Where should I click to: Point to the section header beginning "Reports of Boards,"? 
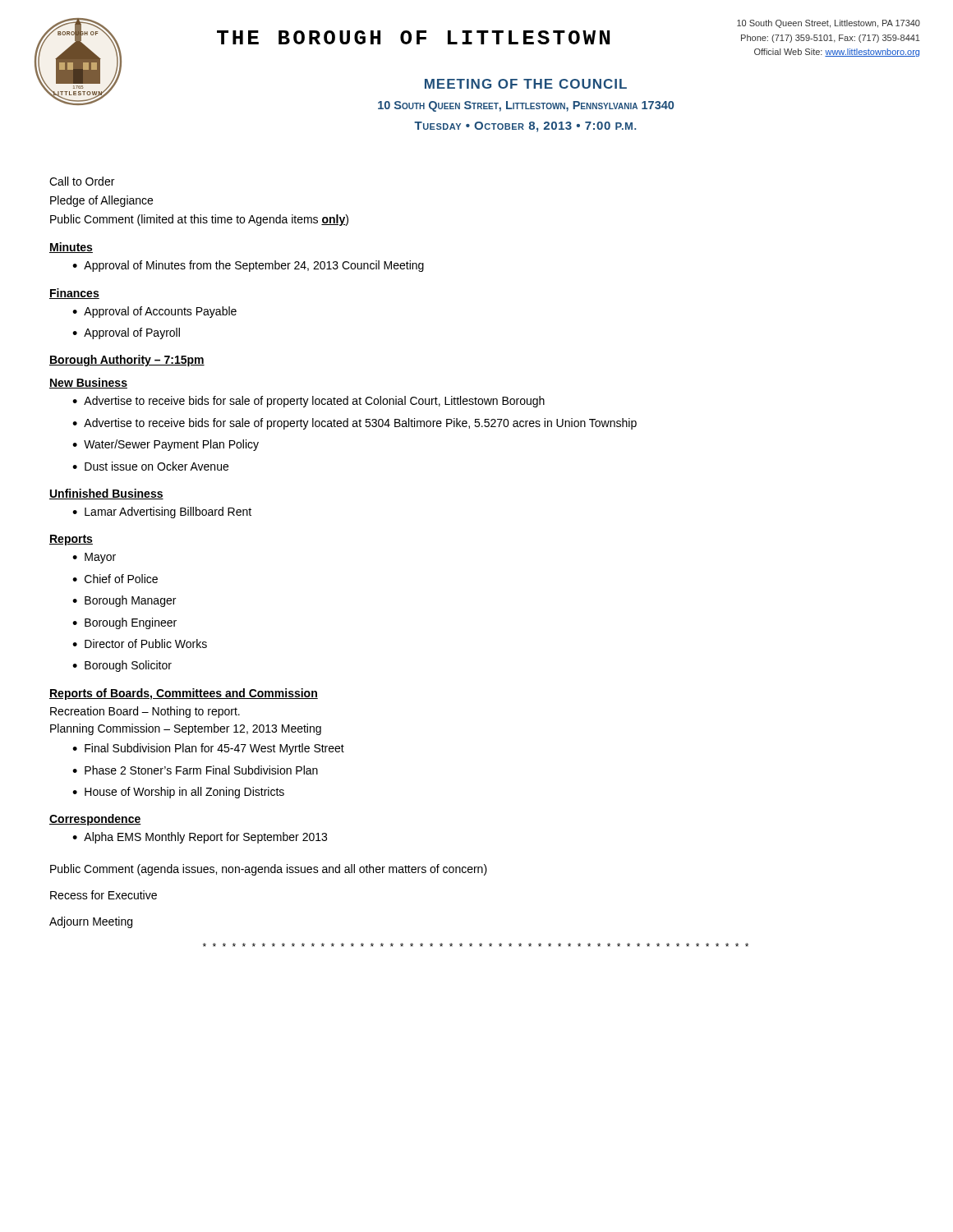[184, 693]
